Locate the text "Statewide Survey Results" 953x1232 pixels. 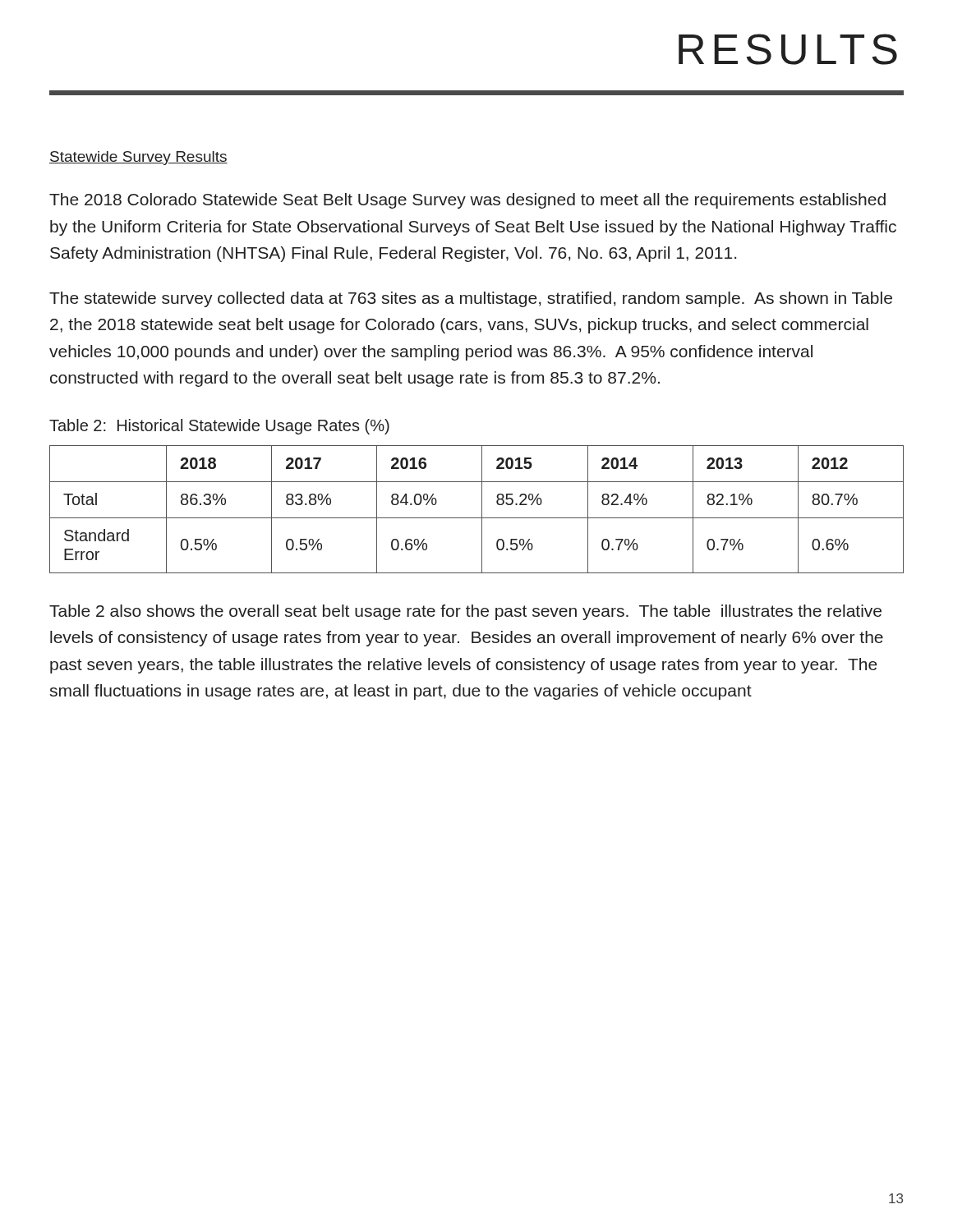point(138,157)
